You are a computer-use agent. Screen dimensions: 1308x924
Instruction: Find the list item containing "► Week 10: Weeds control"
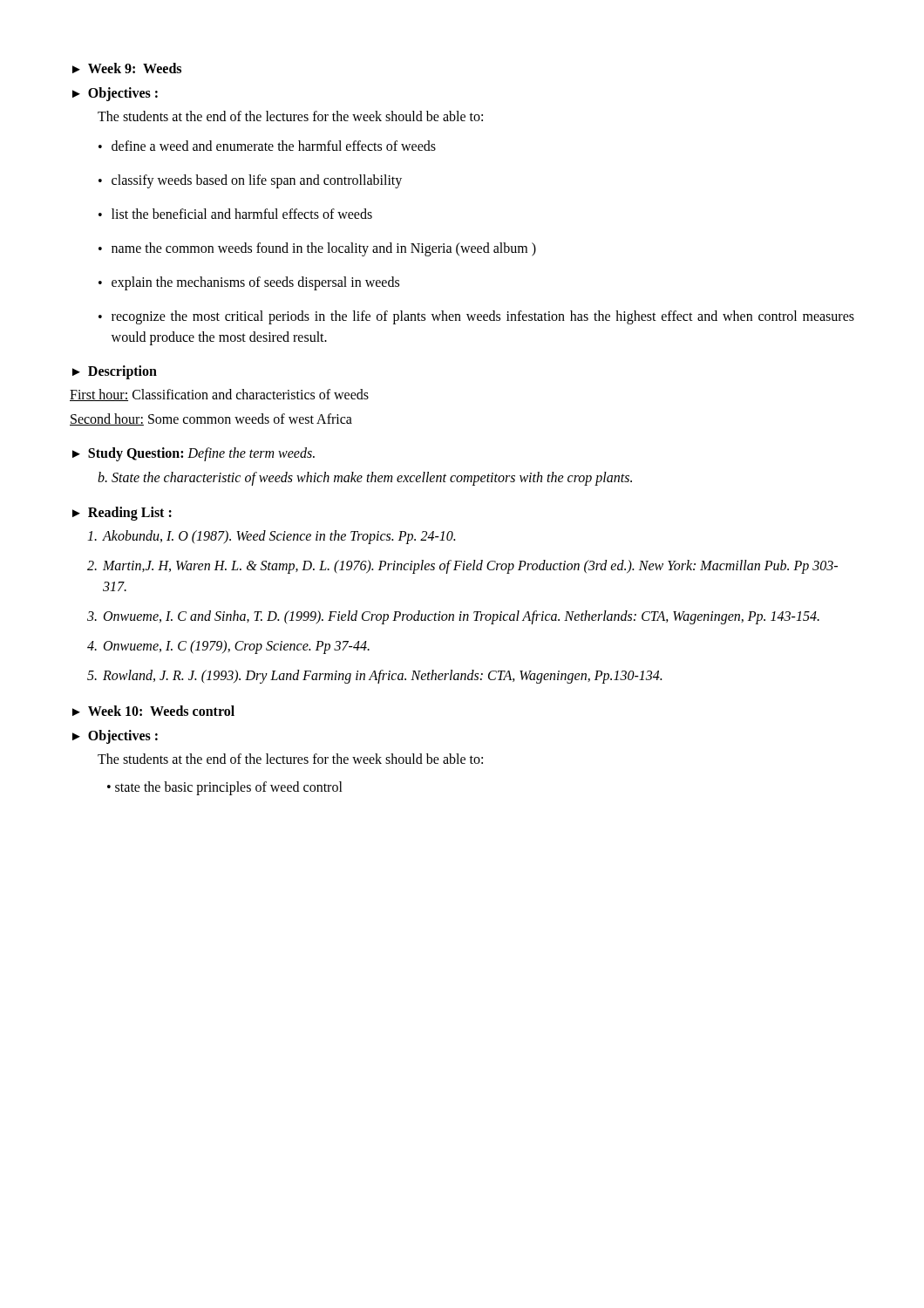coord(152,711)
